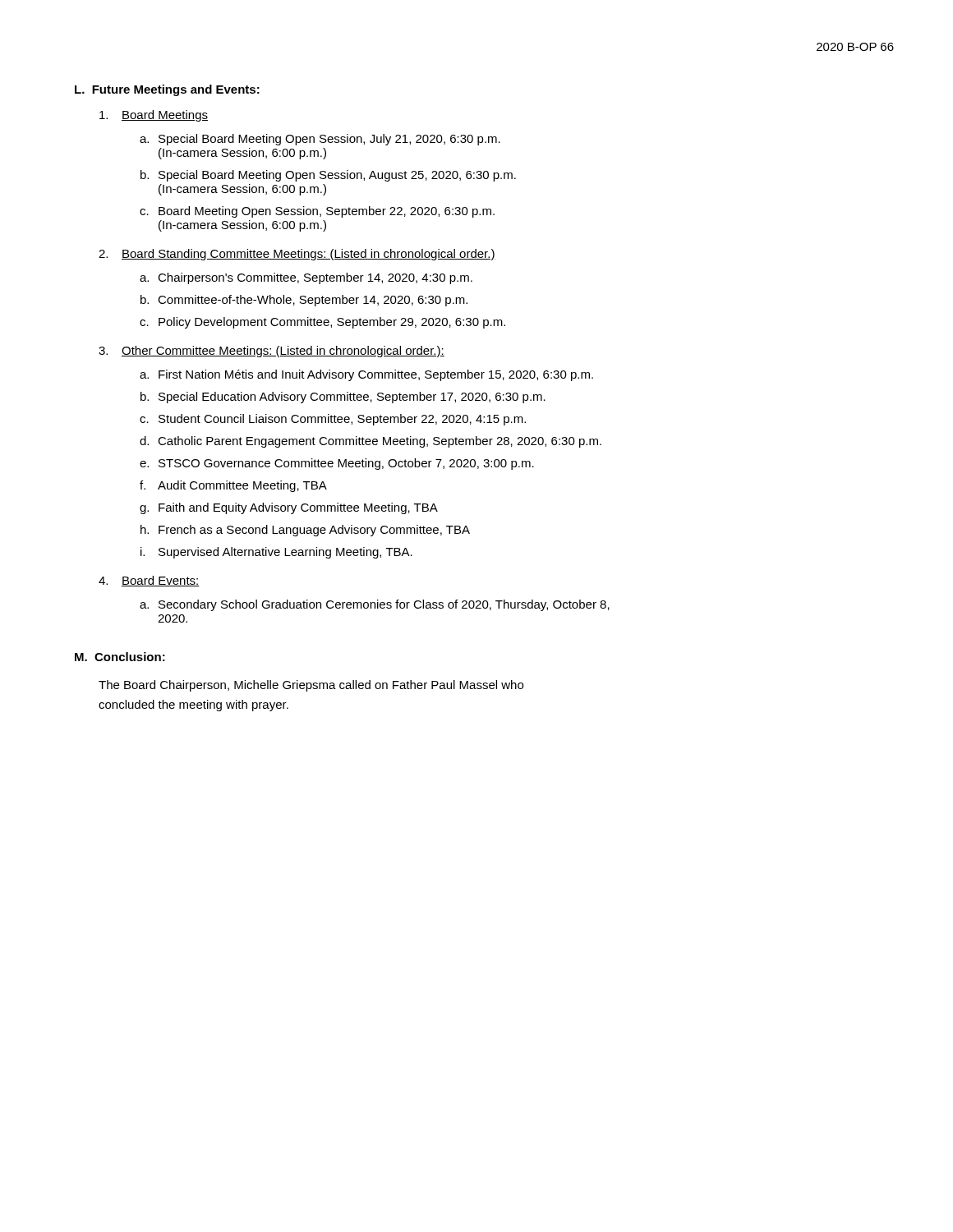The image size is (953, 1232).
Task: Locate the element starting "Student Council Liaison Committee, September 22, 2020, 4:15"
Action: pos(342,418)
